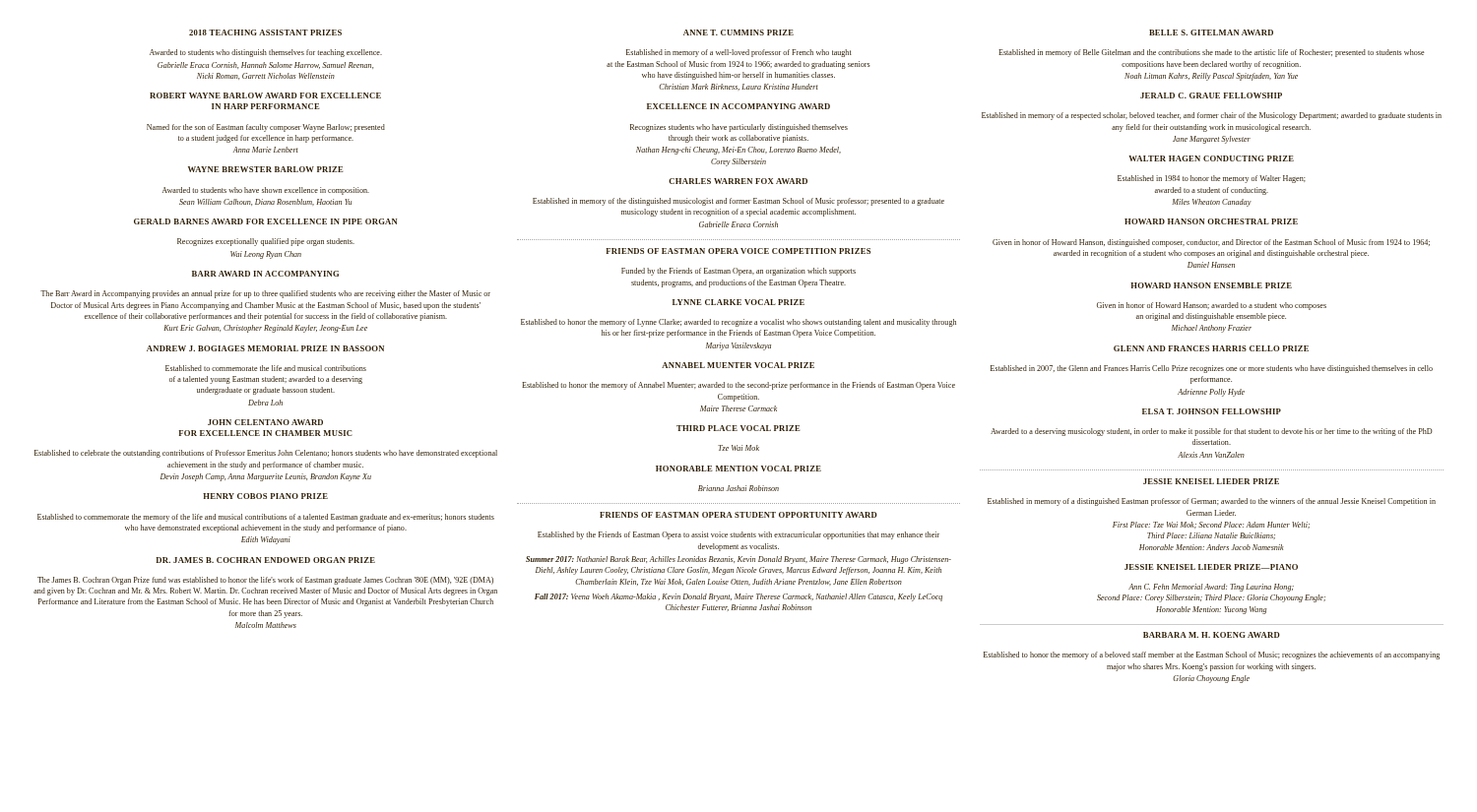The width and height of the screenshot is (1477, 812).
Task: Select the section header with the text "Elsa T. Johnson Fellowship"
Action: (x=1211, y=412)
